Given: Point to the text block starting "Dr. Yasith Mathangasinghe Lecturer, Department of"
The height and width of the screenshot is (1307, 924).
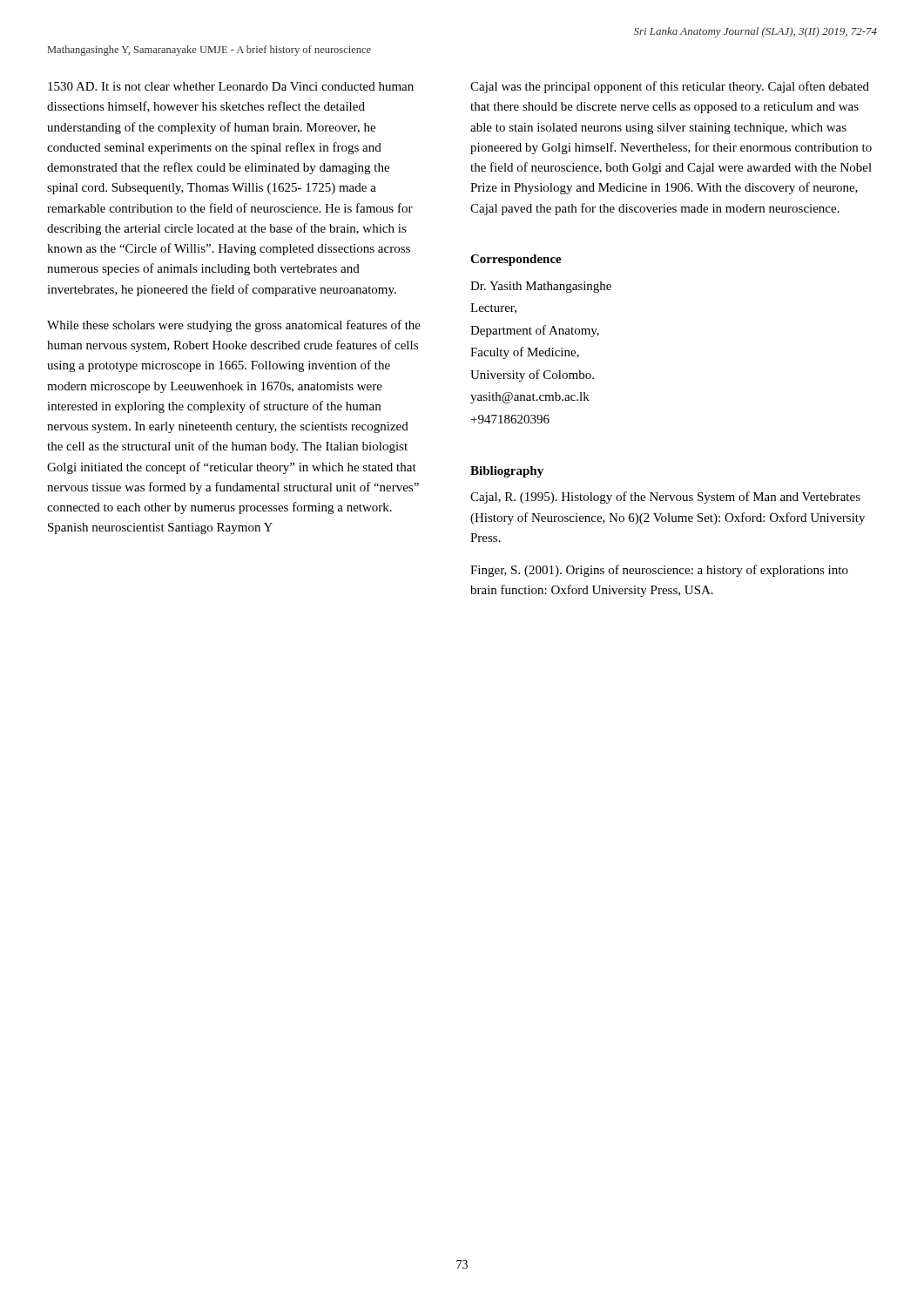Looking at the screenshot, I should coord(541,352).
